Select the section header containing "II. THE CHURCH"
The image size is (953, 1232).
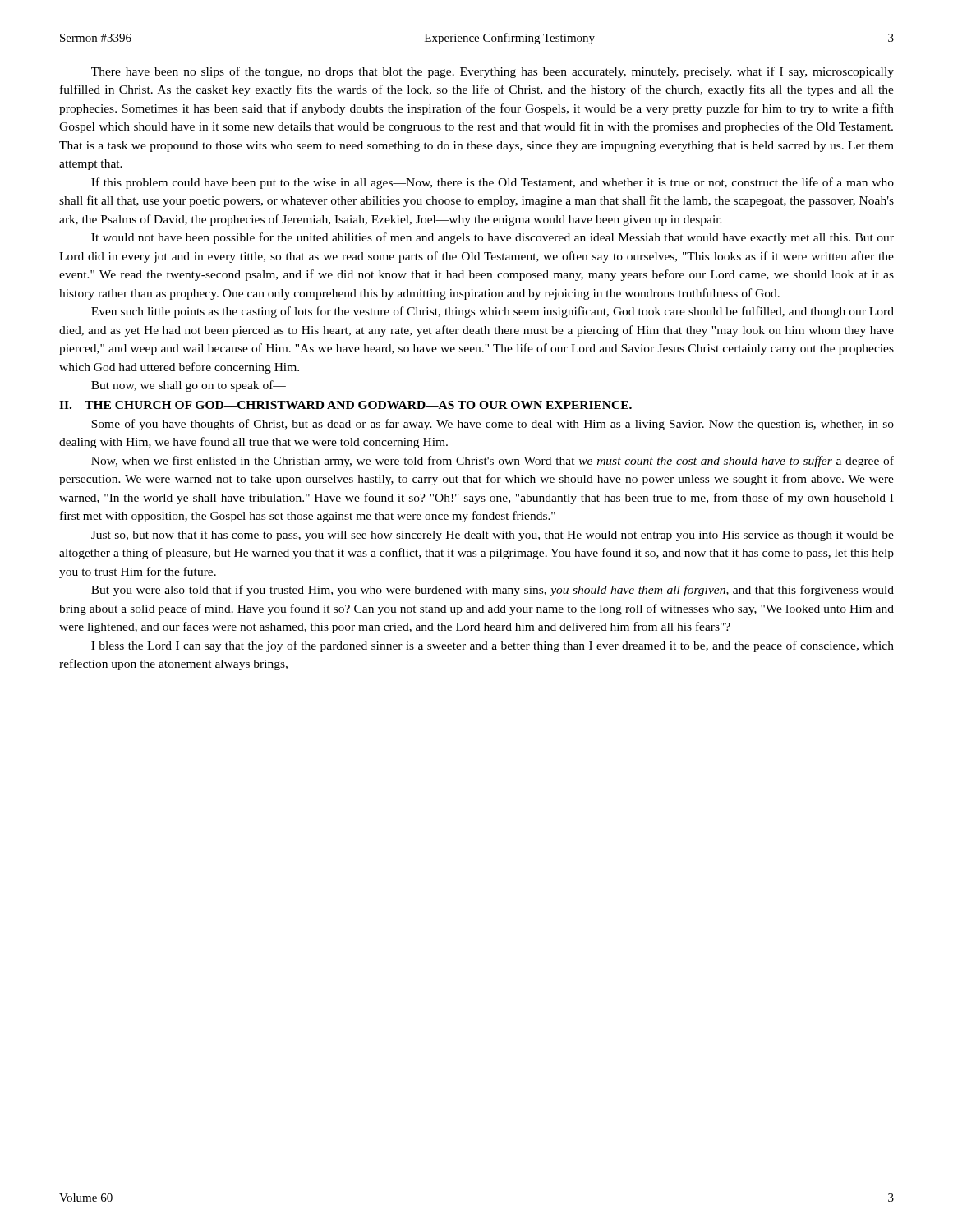pyautogui.click(x=476, y=405)
